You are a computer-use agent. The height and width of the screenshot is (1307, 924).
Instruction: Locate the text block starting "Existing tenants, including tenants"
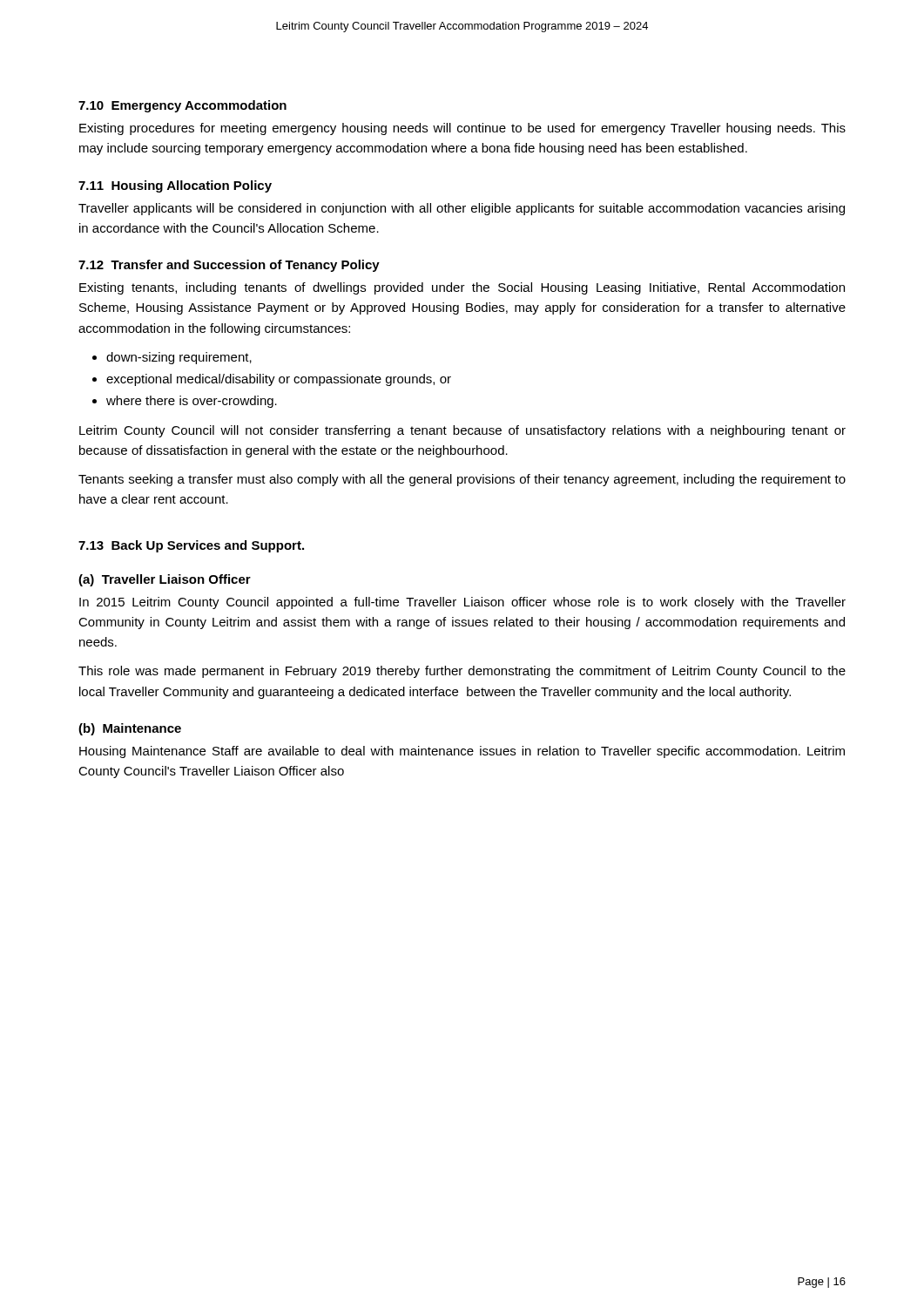tap(462, 307)
